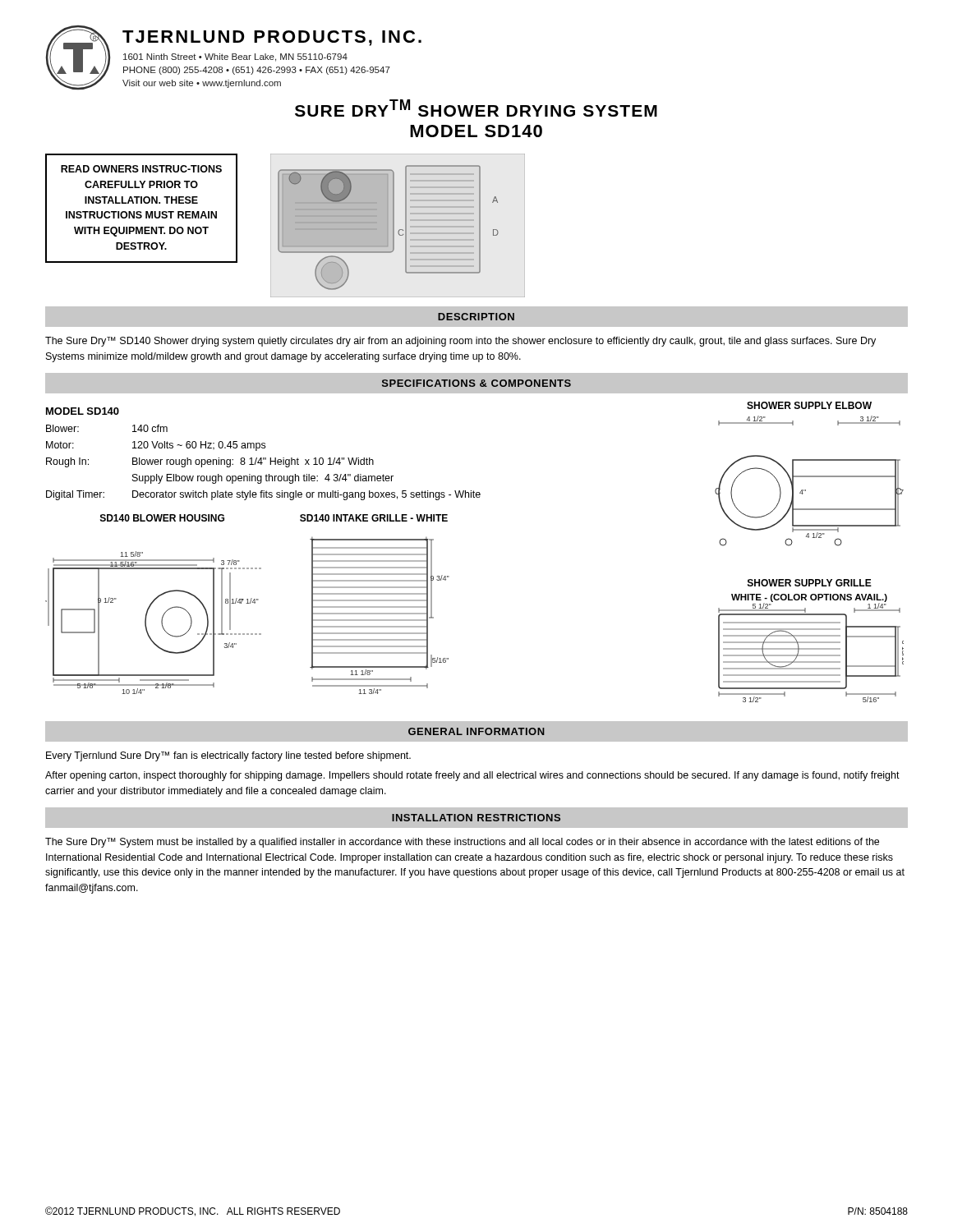Viewport: 953px width, 1232px height.
Task: Click the passage that begins "After opening carton, inspect"
Action: pos(472,783)
